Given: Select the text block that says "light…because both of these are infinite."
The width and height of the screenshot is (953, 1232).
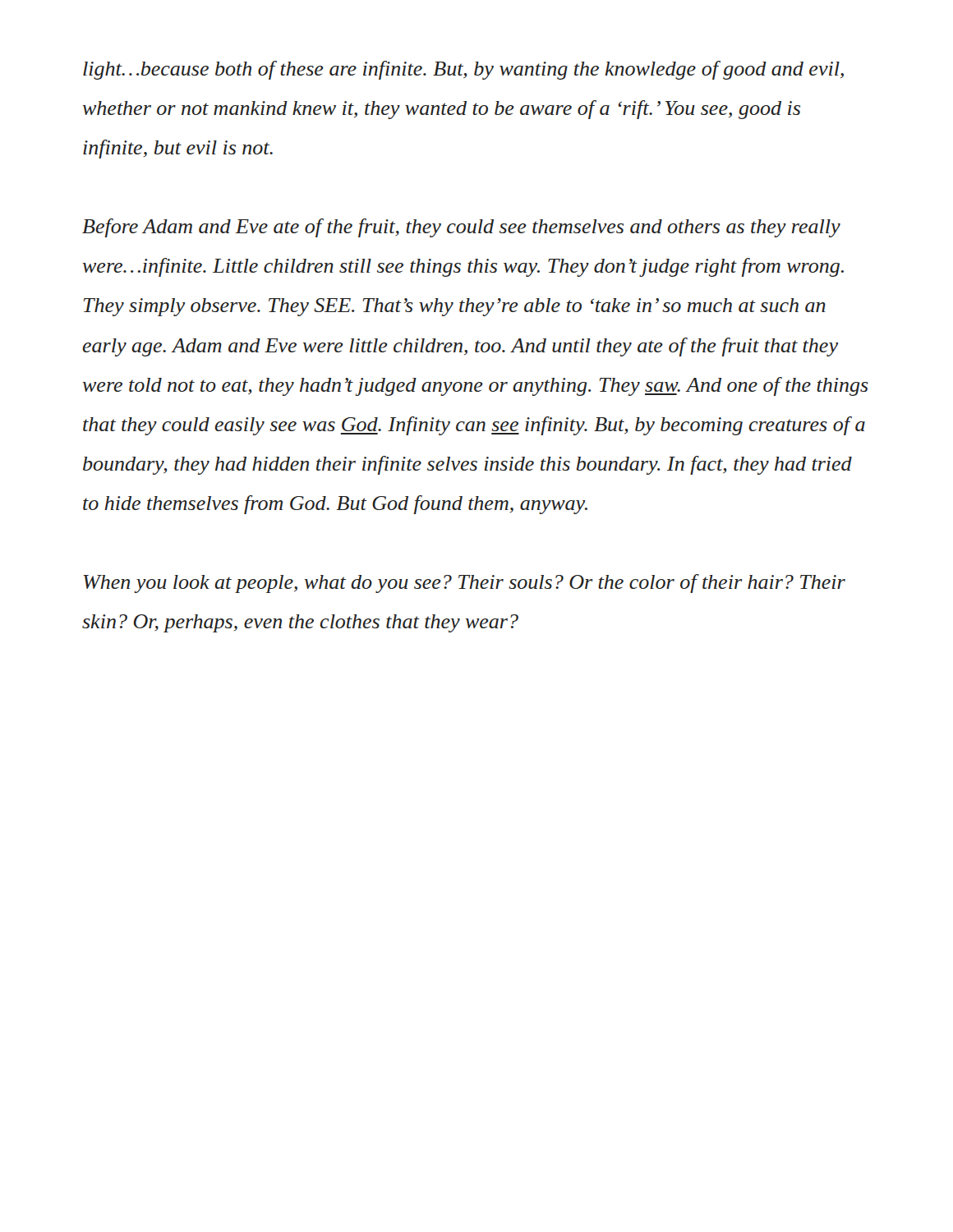Looking at the screenshot, I should [463, 108].
